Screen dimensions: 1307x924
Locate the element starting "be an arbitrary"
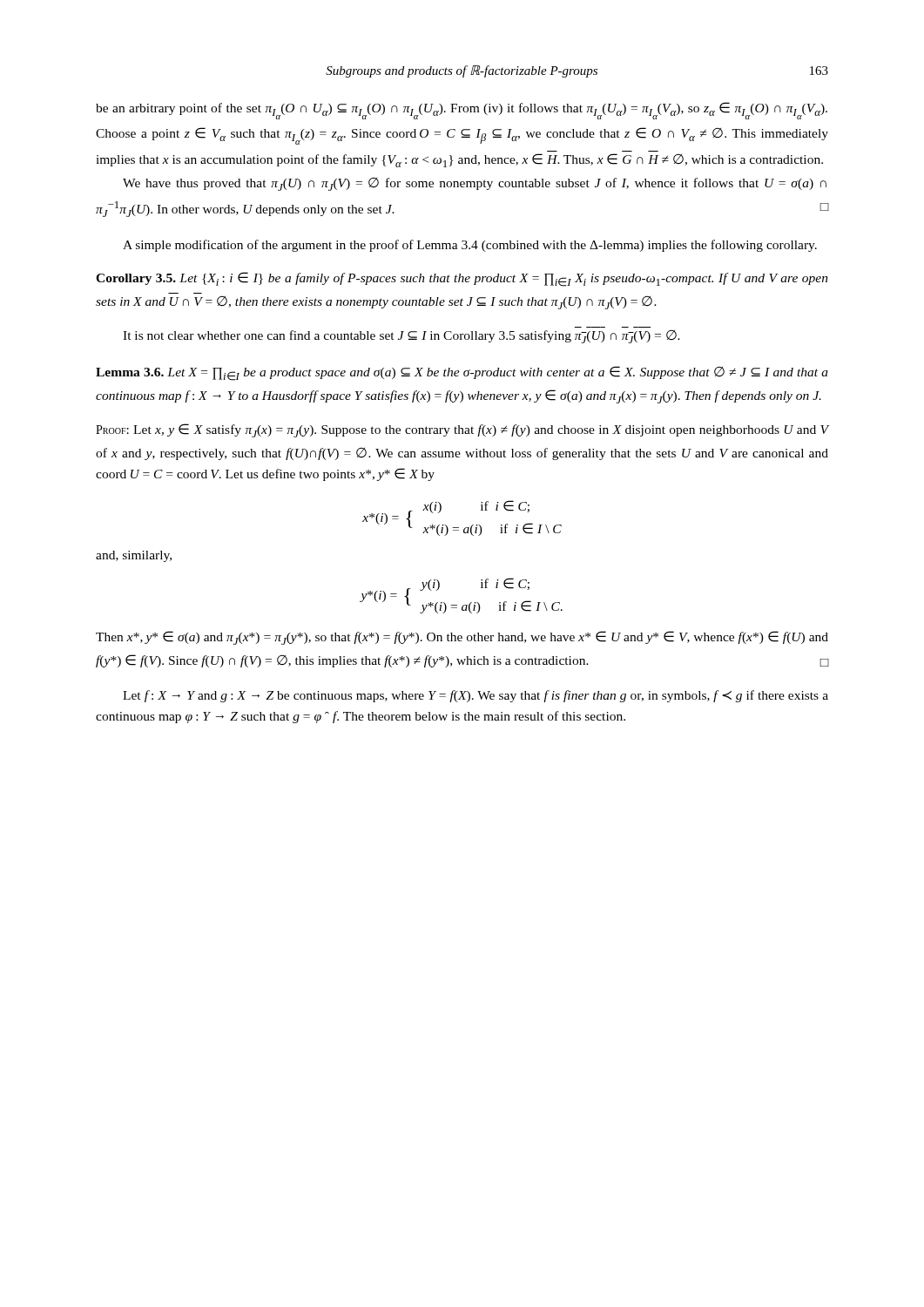pyautogui.click(x=462, y=135)
